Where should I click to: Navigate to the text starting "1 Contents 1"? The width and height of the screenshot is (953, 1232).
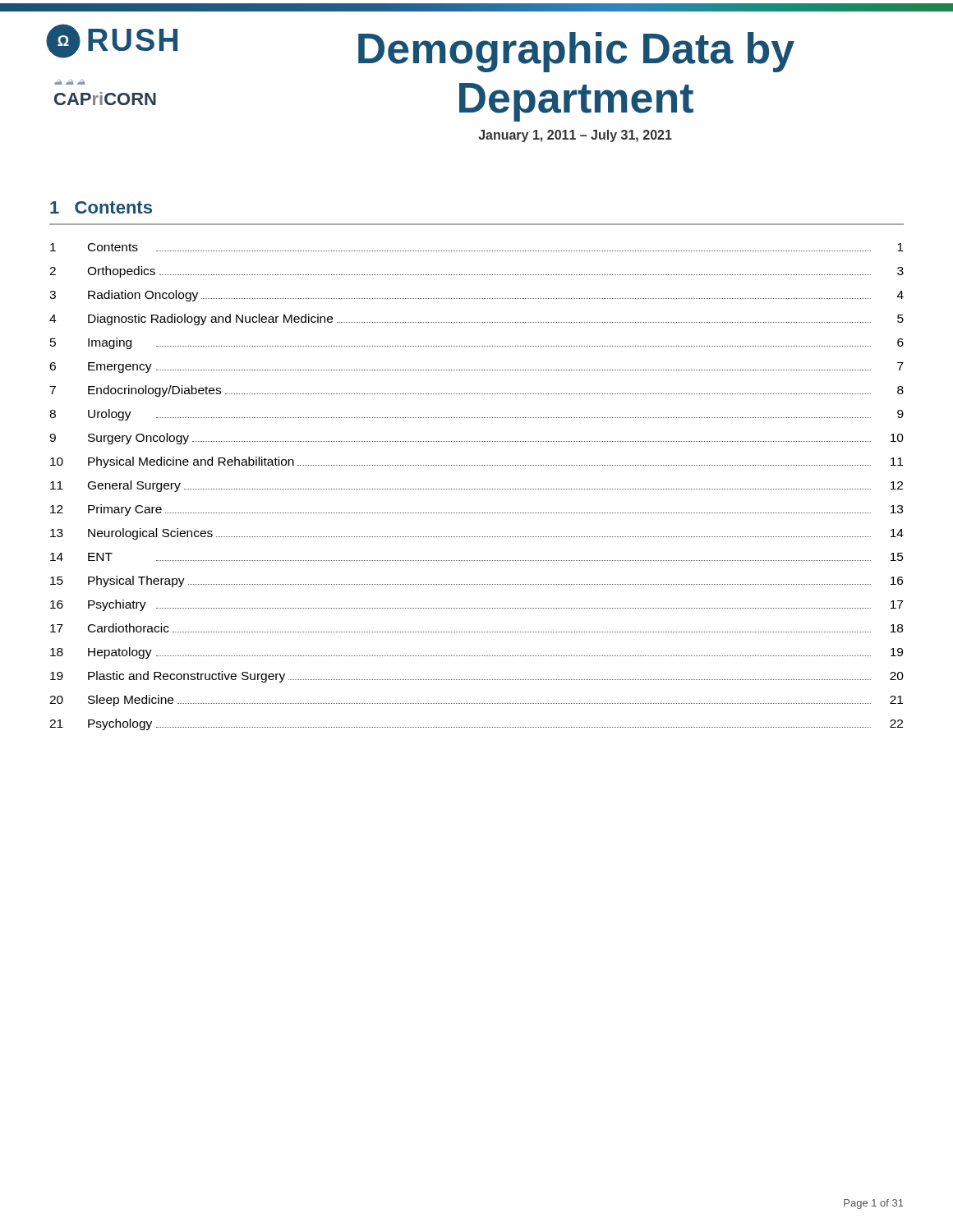pos(476,247)
